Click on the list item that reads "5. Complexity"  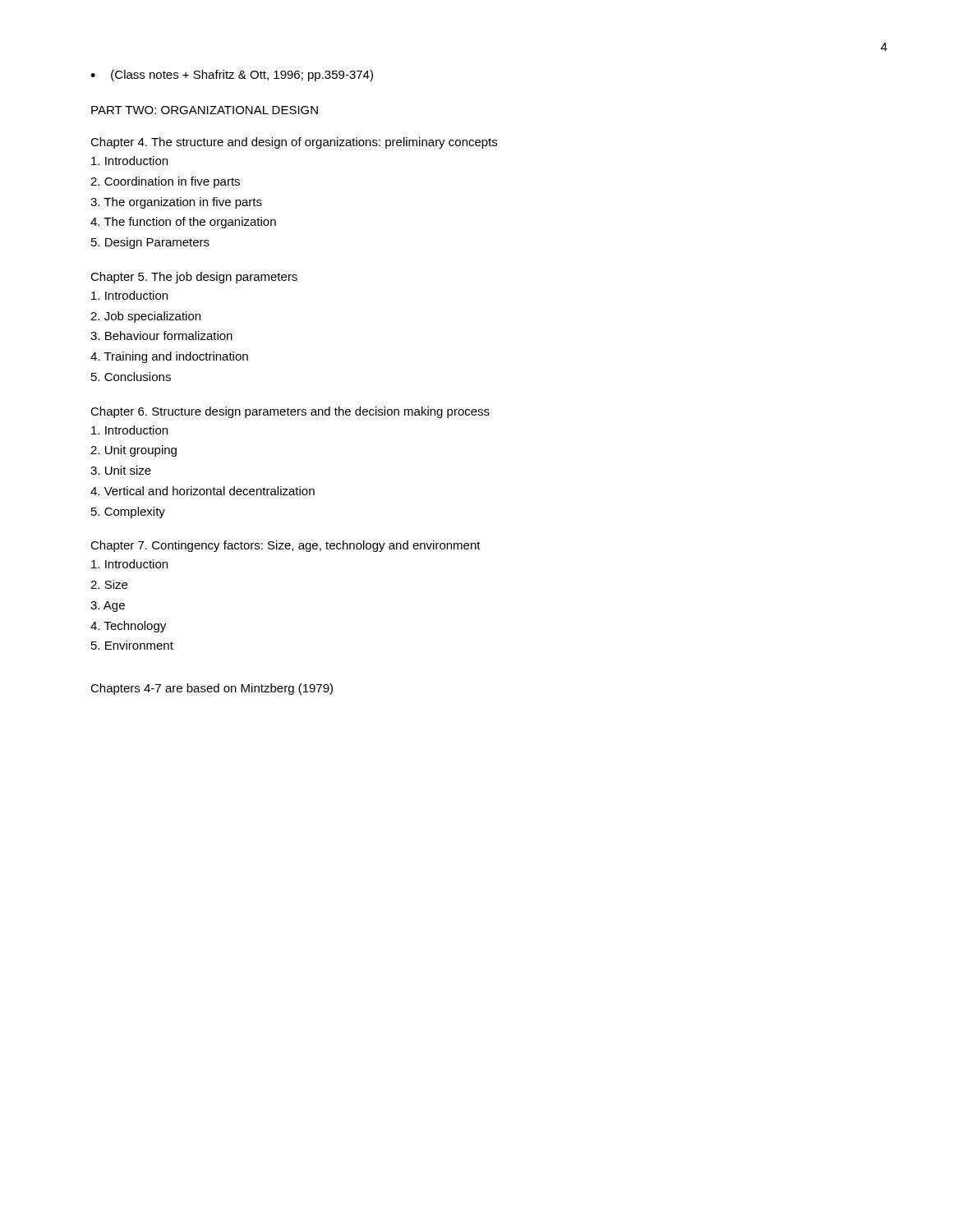click(128, 511)
